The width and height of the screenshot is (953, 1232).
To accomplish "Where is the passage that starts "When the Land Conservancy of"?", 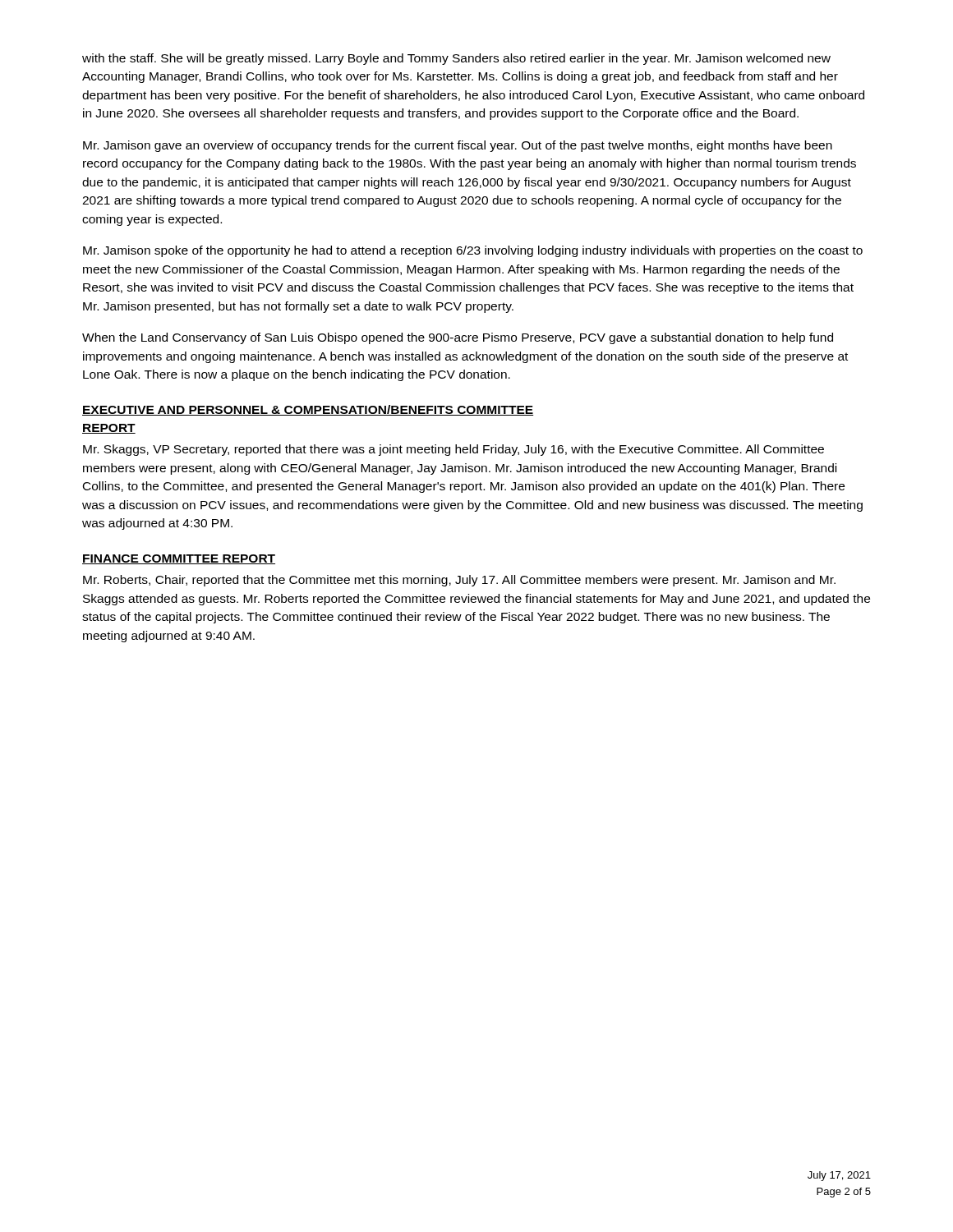I will [x=465, y=356].
